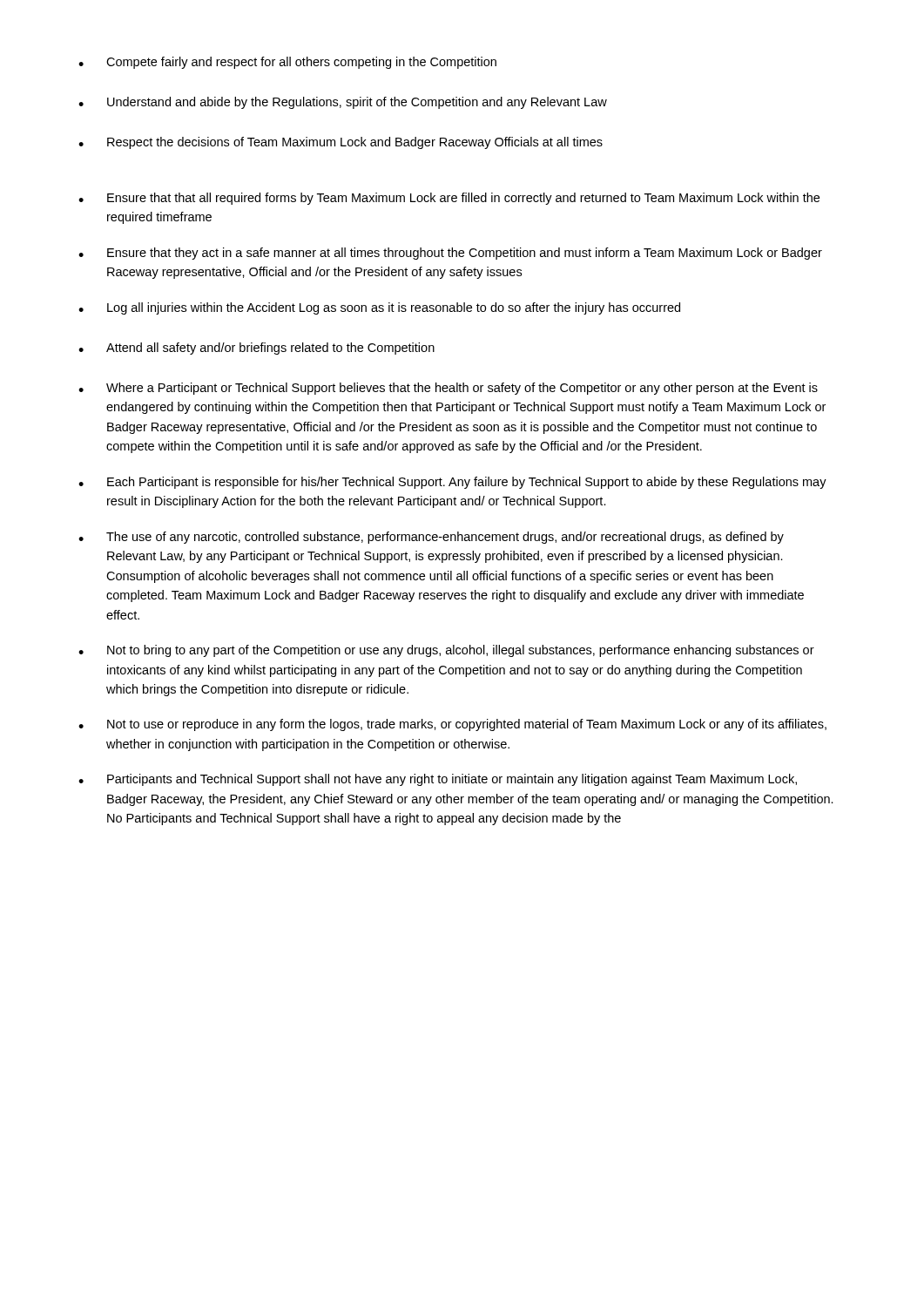Click the passage that begins "• Attend all safety"
The image size is (924, 1307).
click(x=256, y=349)
